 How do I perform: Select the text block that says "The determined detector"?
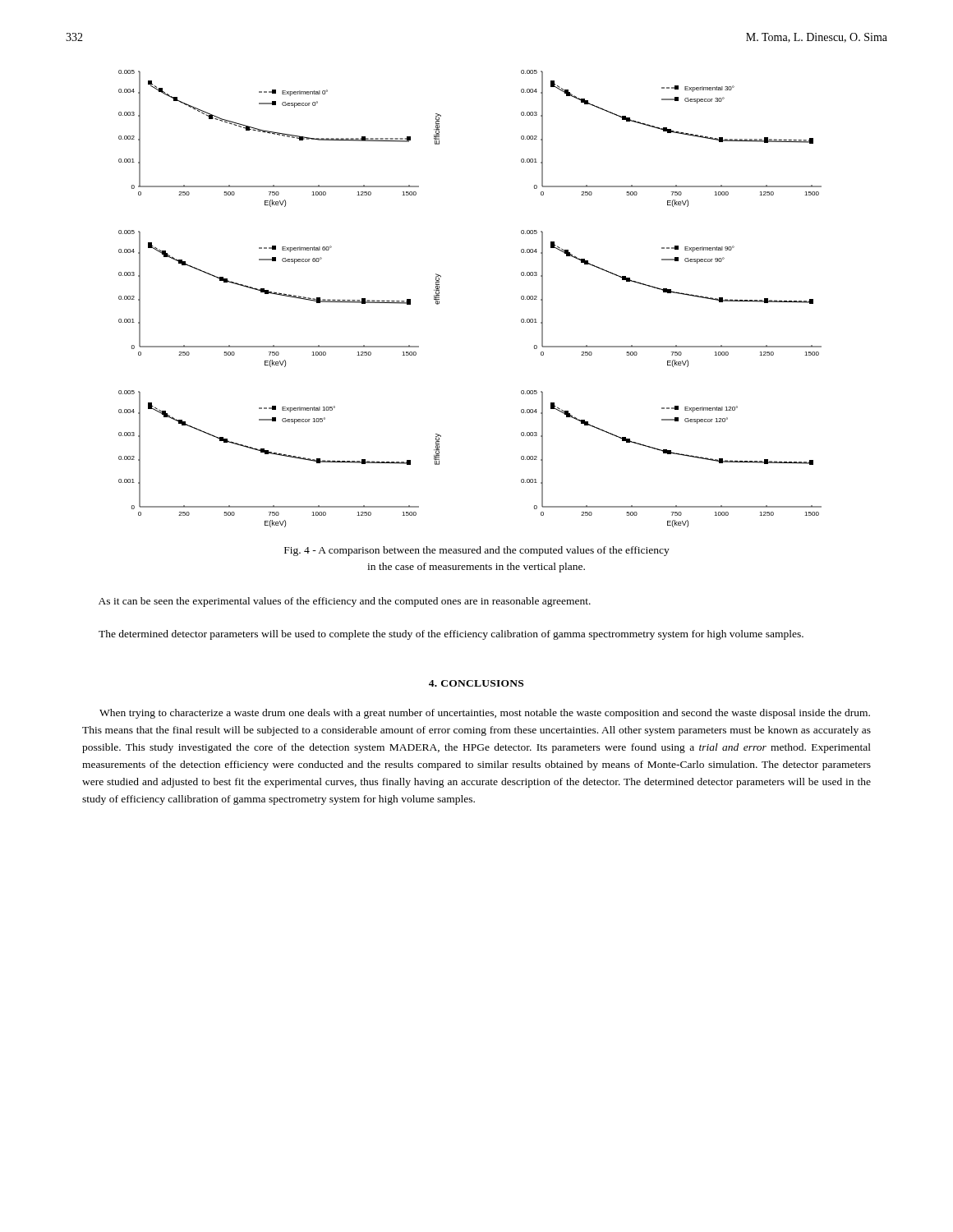point(443,634)
